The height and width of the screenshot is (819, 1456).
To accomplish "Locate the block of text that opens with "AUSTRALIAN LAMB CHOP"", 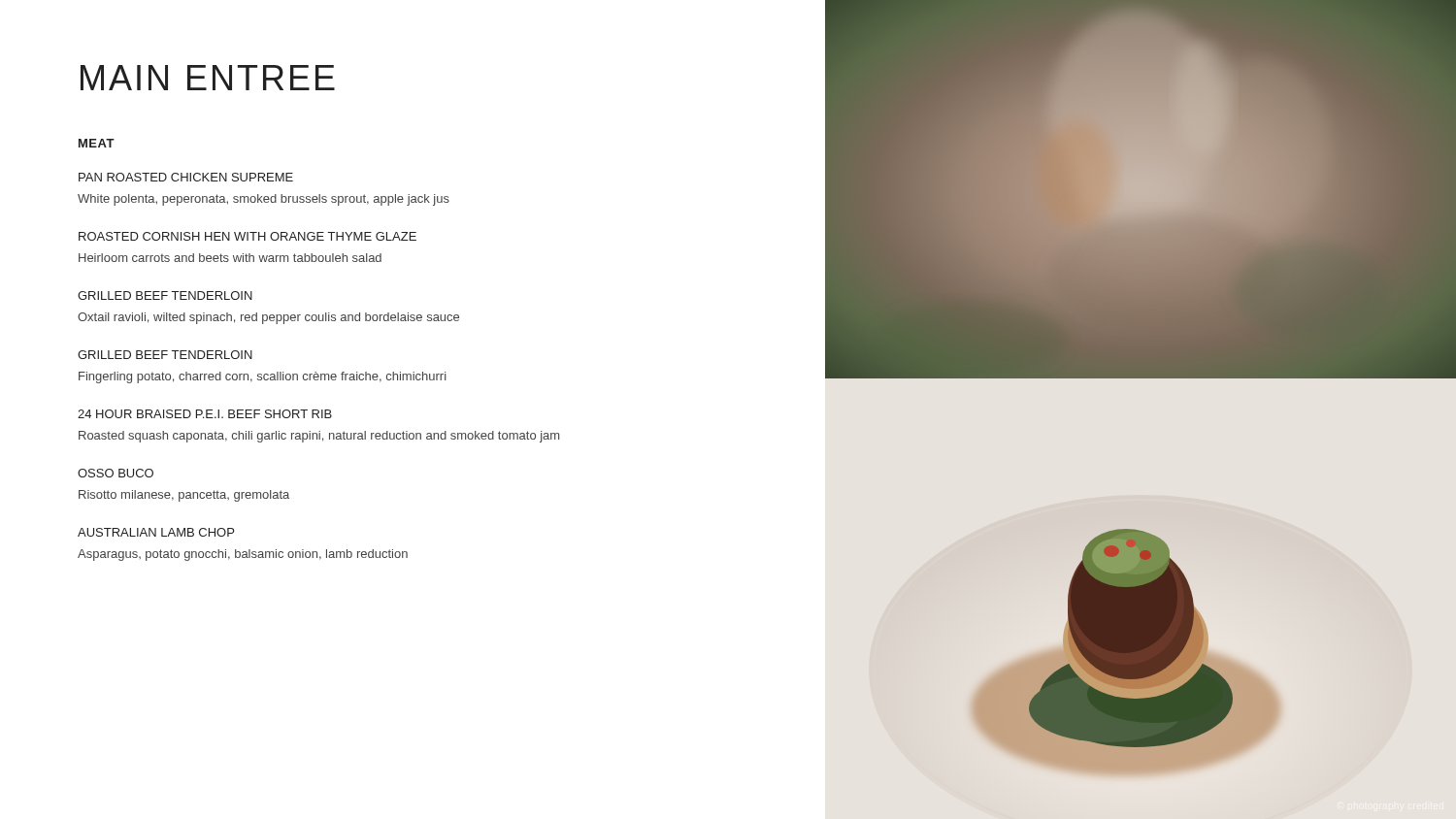I will point(156,532).
